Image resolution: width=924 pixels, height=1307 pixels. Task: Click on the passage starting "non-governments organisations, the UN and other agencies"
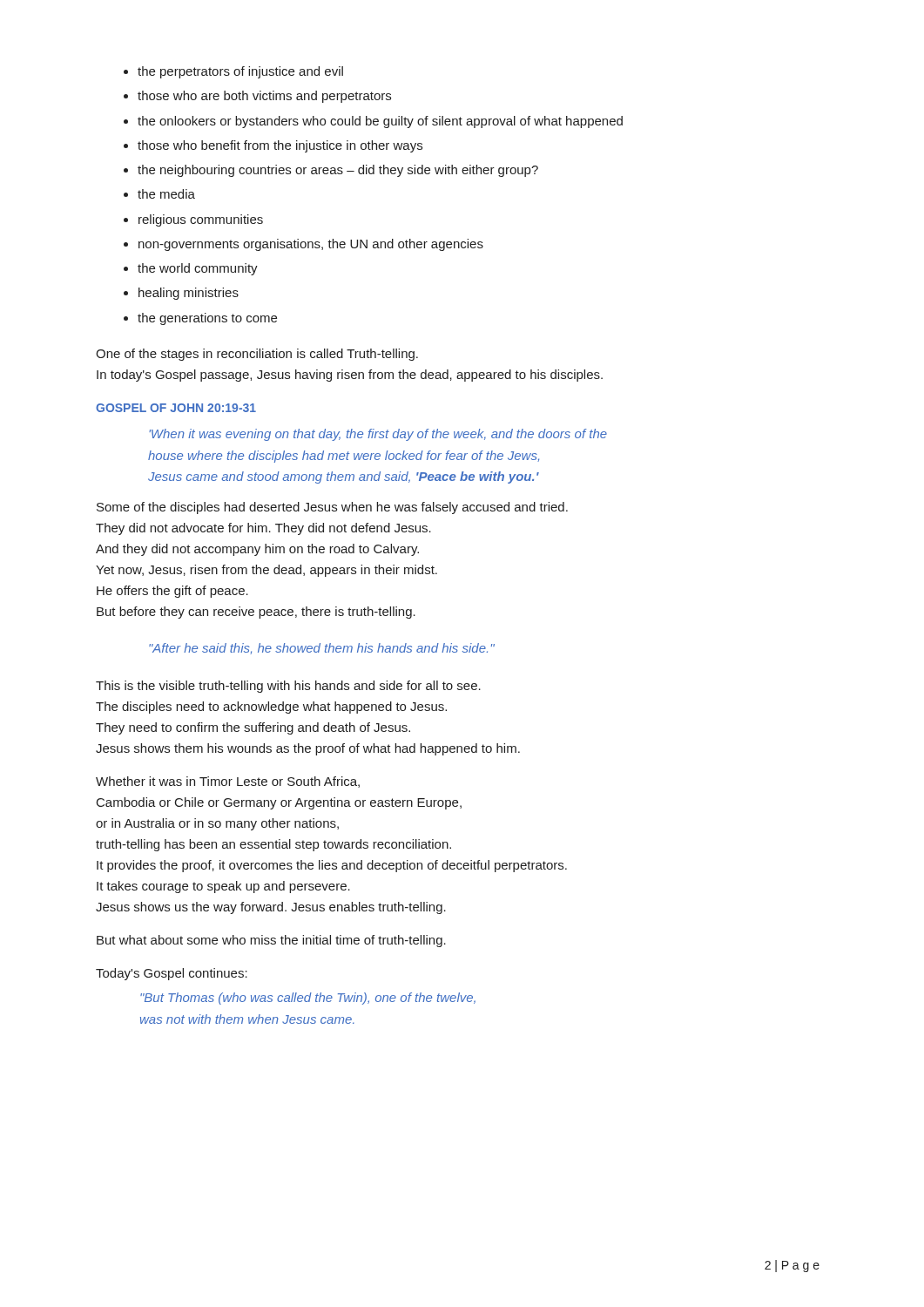tap(310, 243)
